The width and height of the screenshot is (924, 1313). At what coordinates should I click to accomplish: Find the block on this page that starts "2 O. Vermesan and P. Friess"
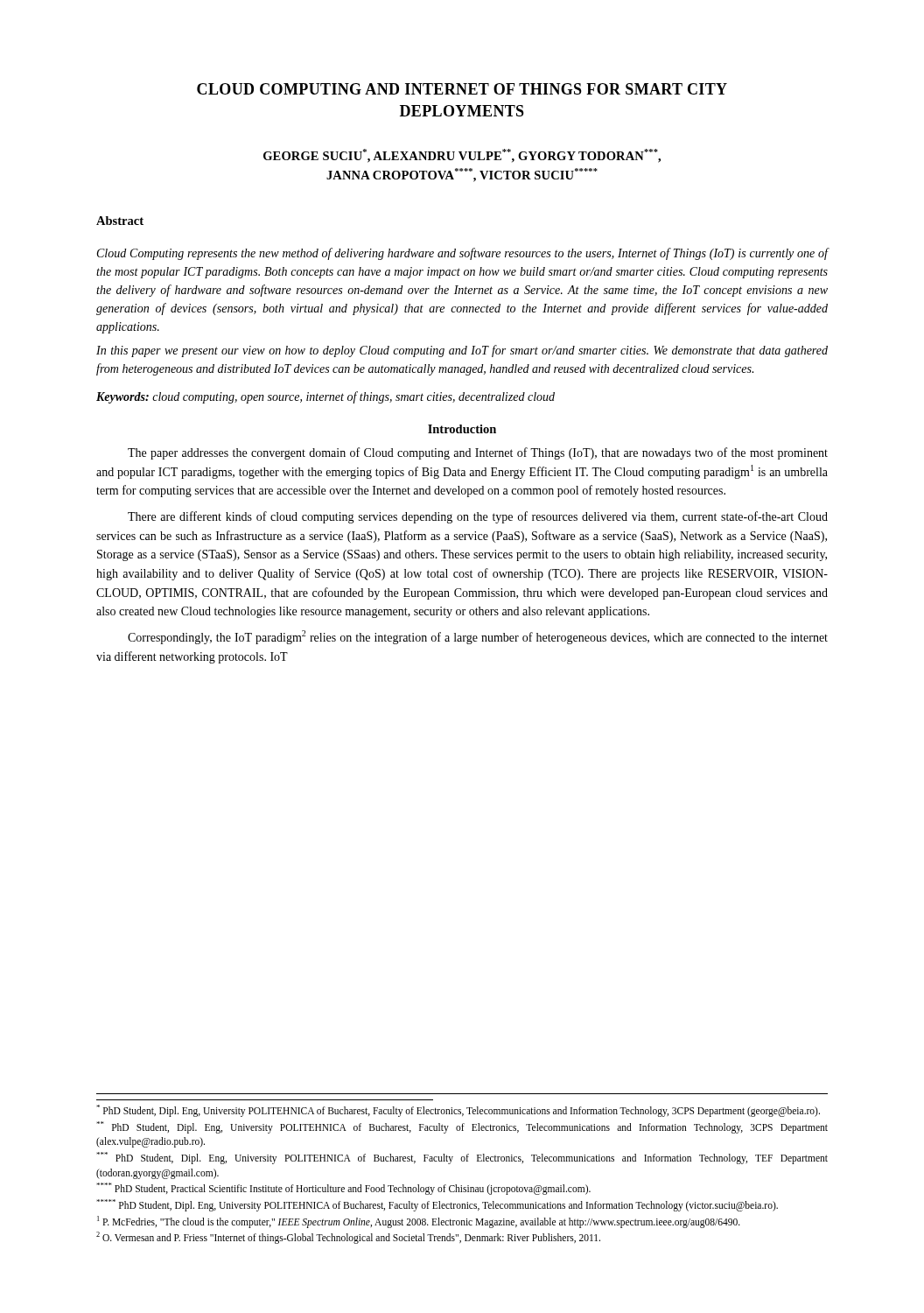coord(349,1237)
